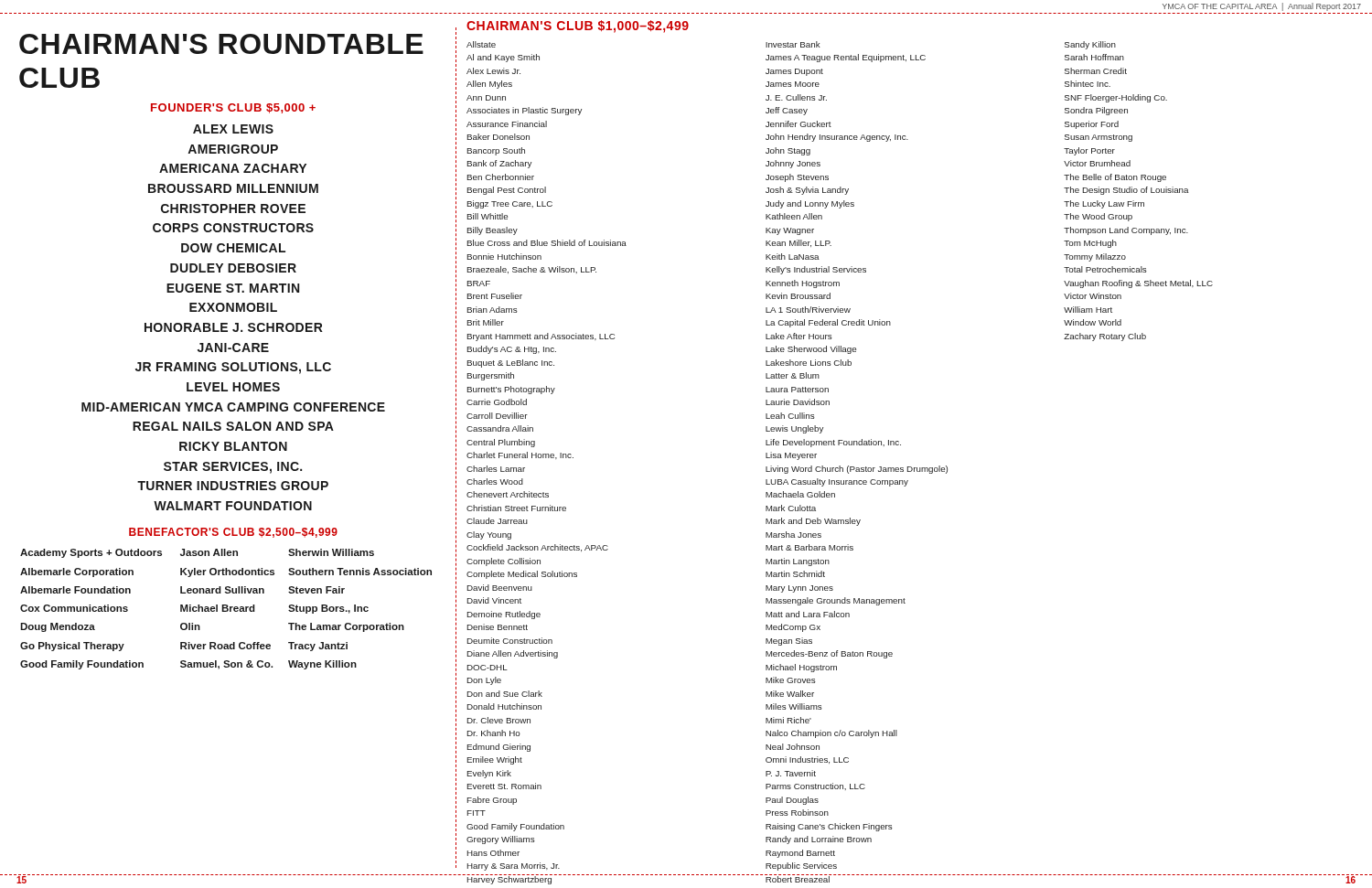Point to "Broussard Millennium"

click(233, 189)
